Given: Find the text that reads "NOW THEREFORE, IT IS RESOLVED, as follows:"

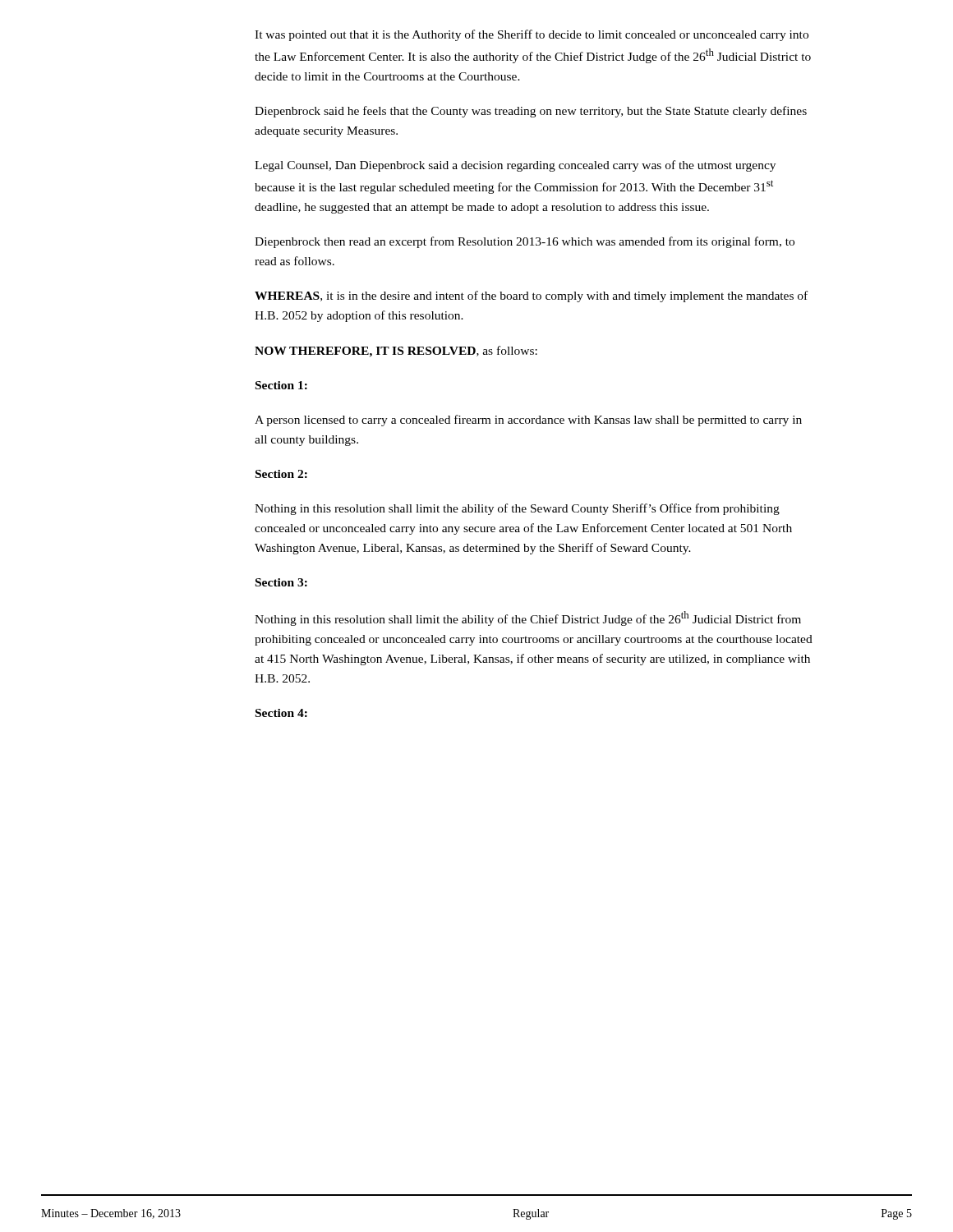Looking at the screenshot, I should point(534,350).
